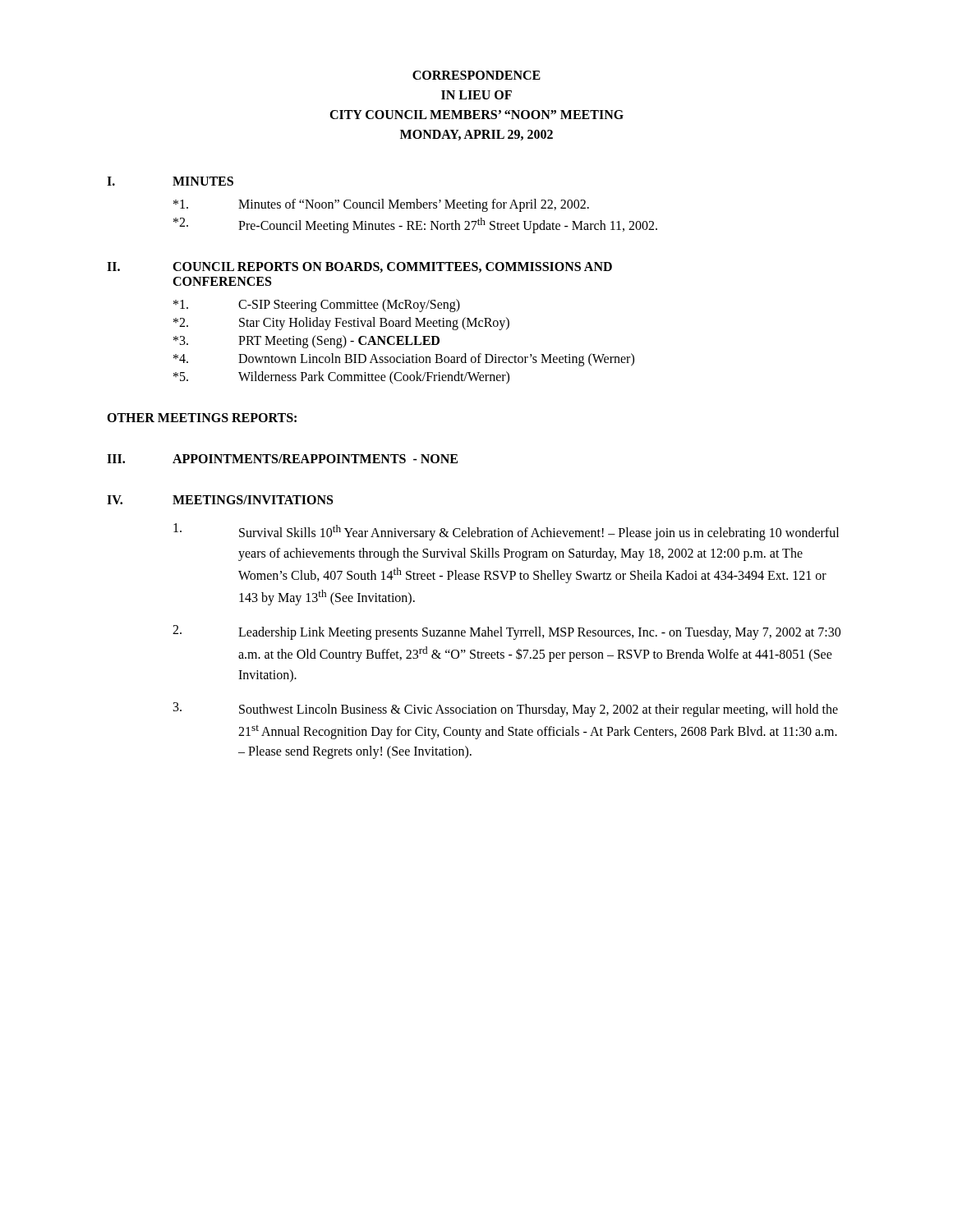Click on the section header with the text "II. COUNCIL REPORTS ON"

[360, 275]
